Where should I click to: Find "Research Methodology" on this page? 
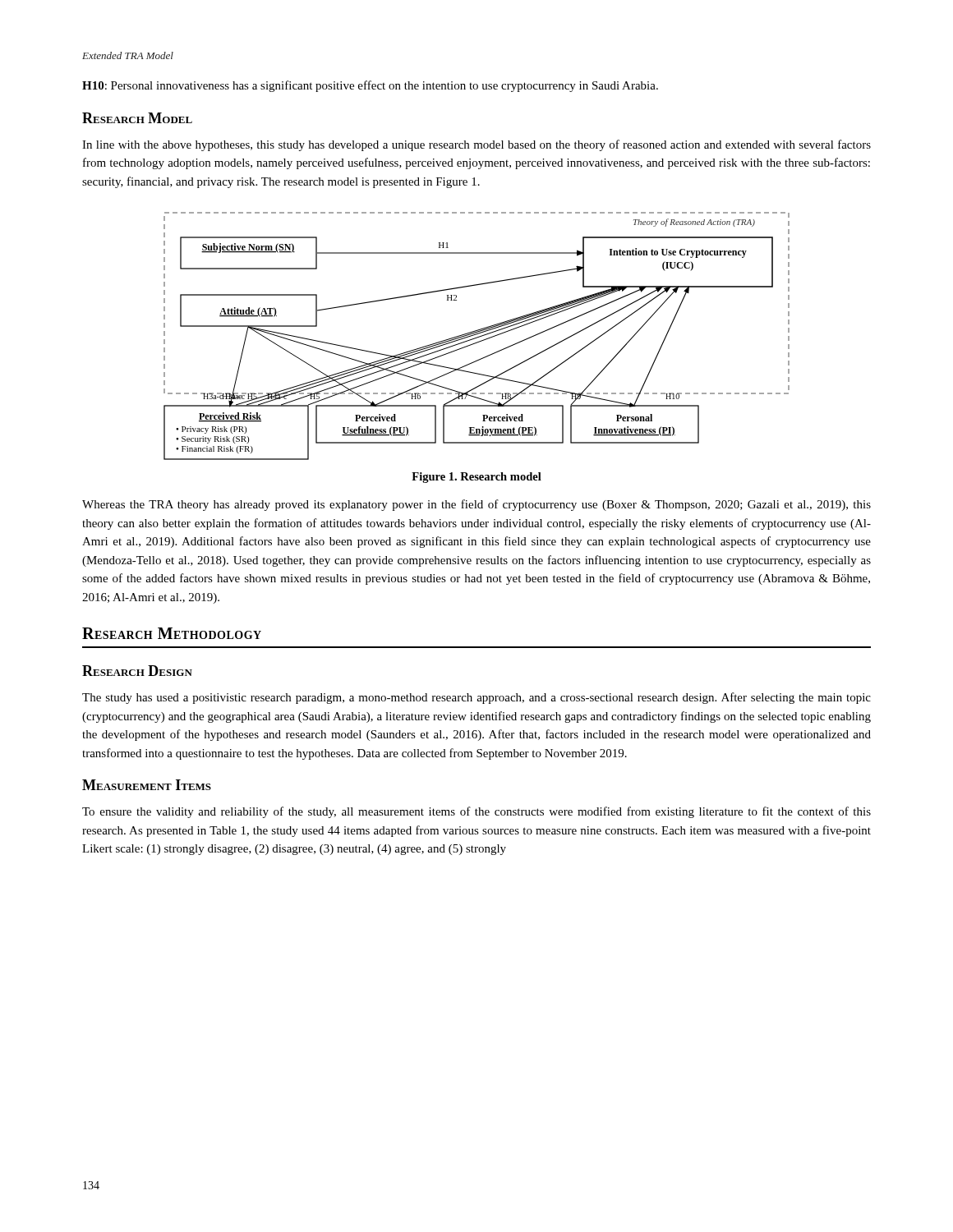coord(172,633)
